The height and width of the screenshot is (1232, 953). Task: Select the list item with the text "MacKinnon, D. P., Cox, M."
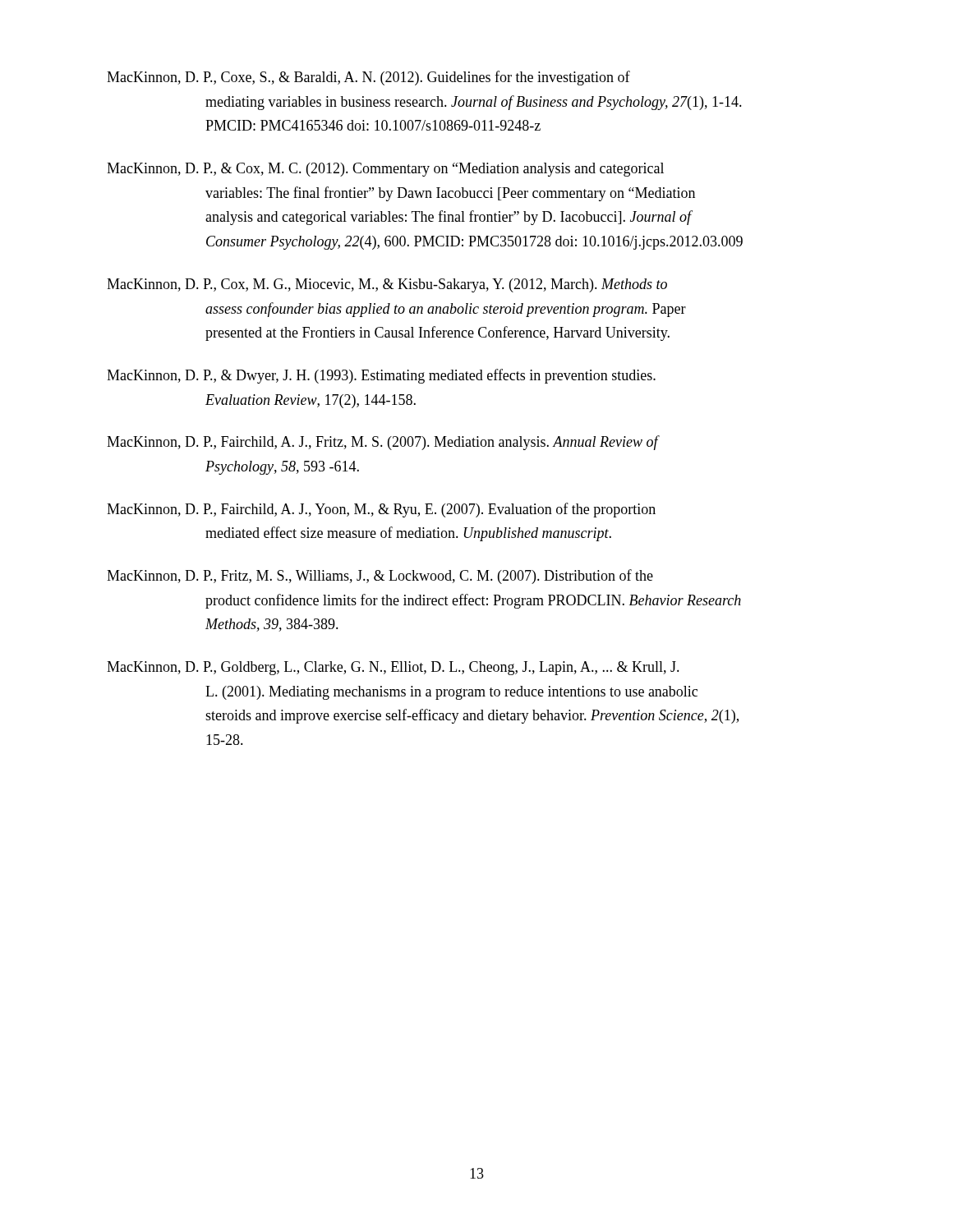tap(472, 311)
